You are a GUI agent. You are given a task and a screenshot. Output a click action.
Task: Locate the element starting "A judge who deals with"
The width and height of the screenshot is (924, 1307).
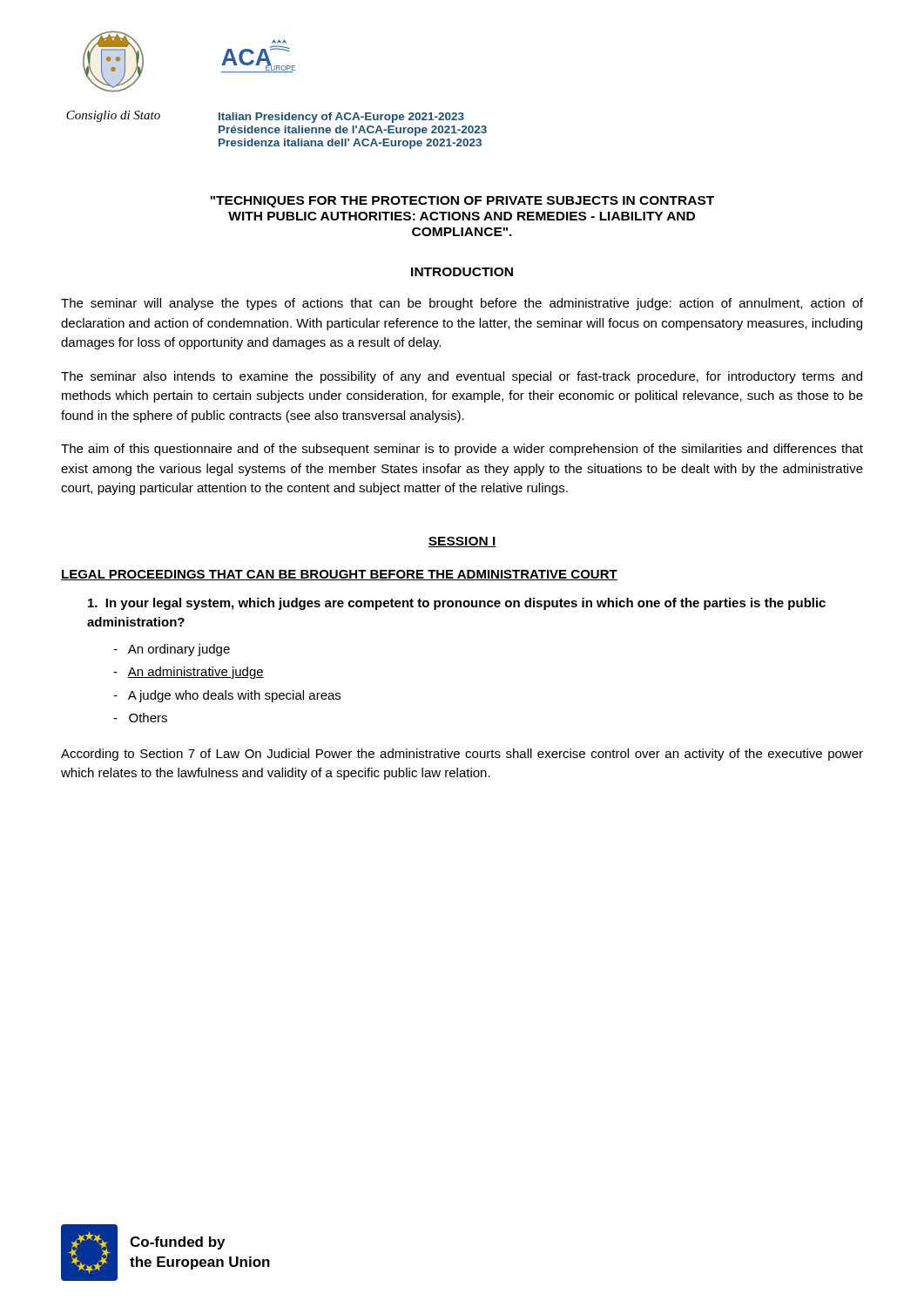point(227,694)
